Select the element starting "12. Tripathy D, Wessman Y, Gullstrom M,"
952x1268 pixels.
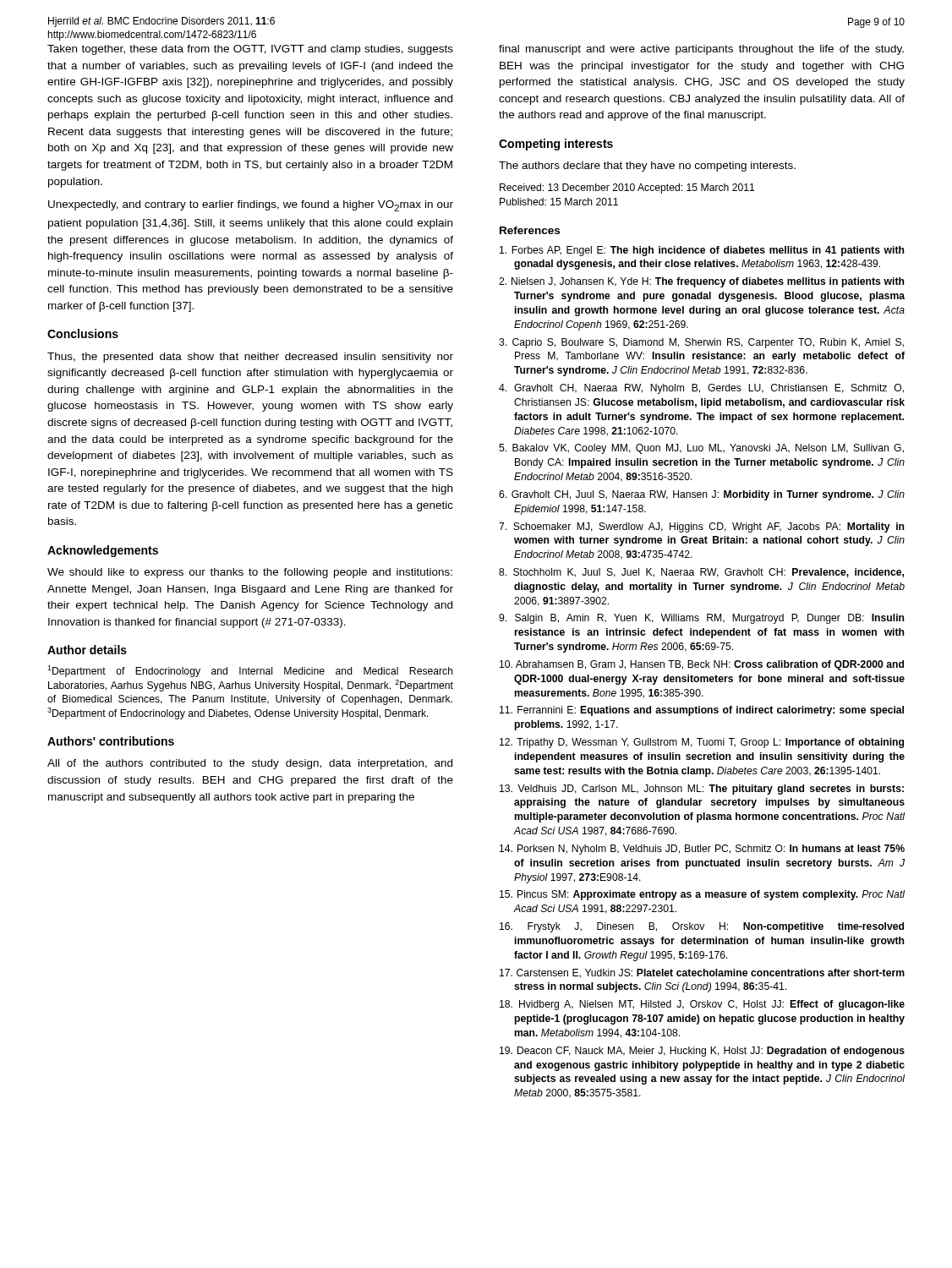click(x=702, y=756)
